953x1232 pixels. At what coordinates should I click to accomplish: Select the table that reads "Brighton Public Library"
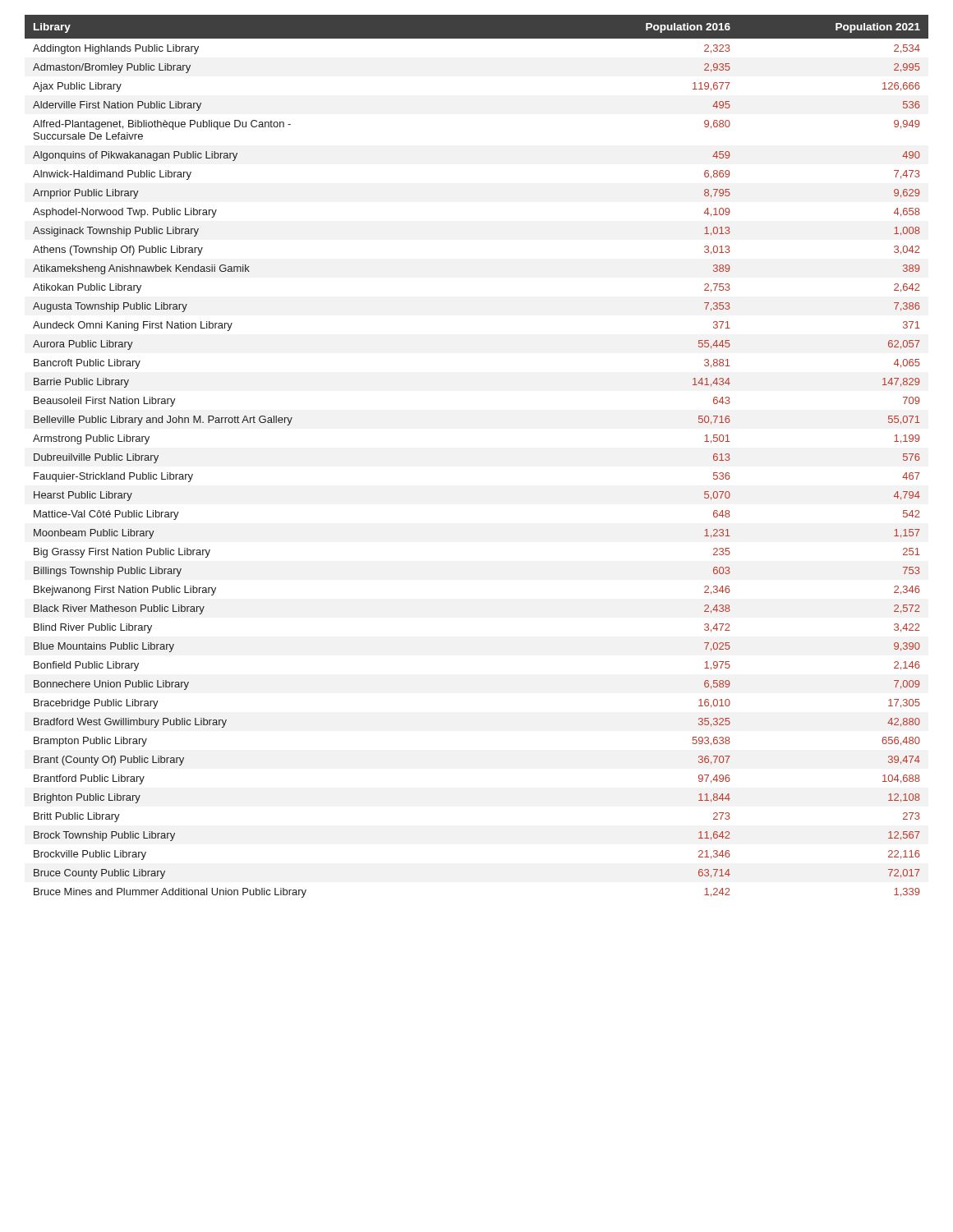point(476,458)
